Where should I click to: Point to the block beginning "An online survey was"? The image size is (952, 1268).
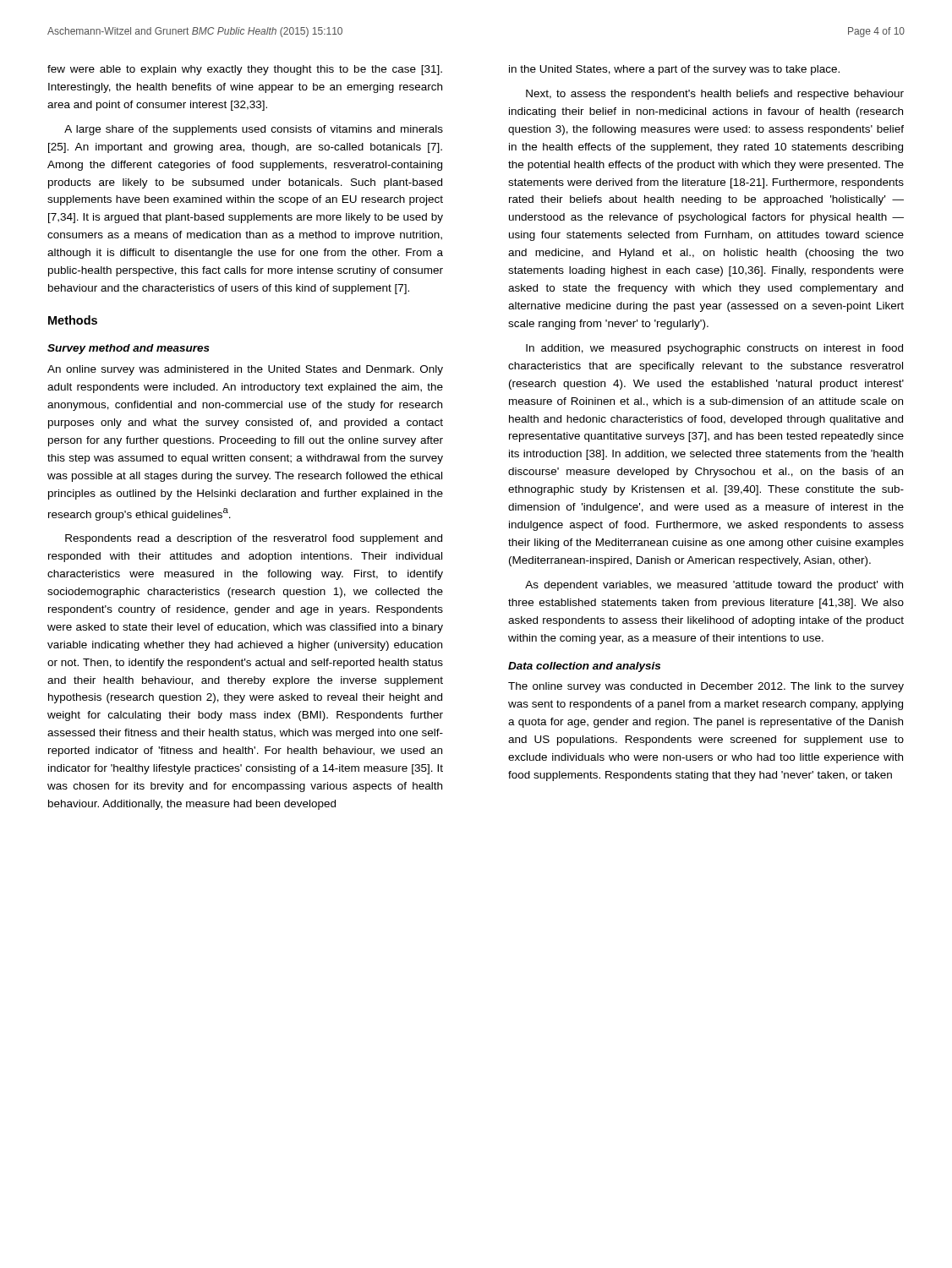(245, 587)
